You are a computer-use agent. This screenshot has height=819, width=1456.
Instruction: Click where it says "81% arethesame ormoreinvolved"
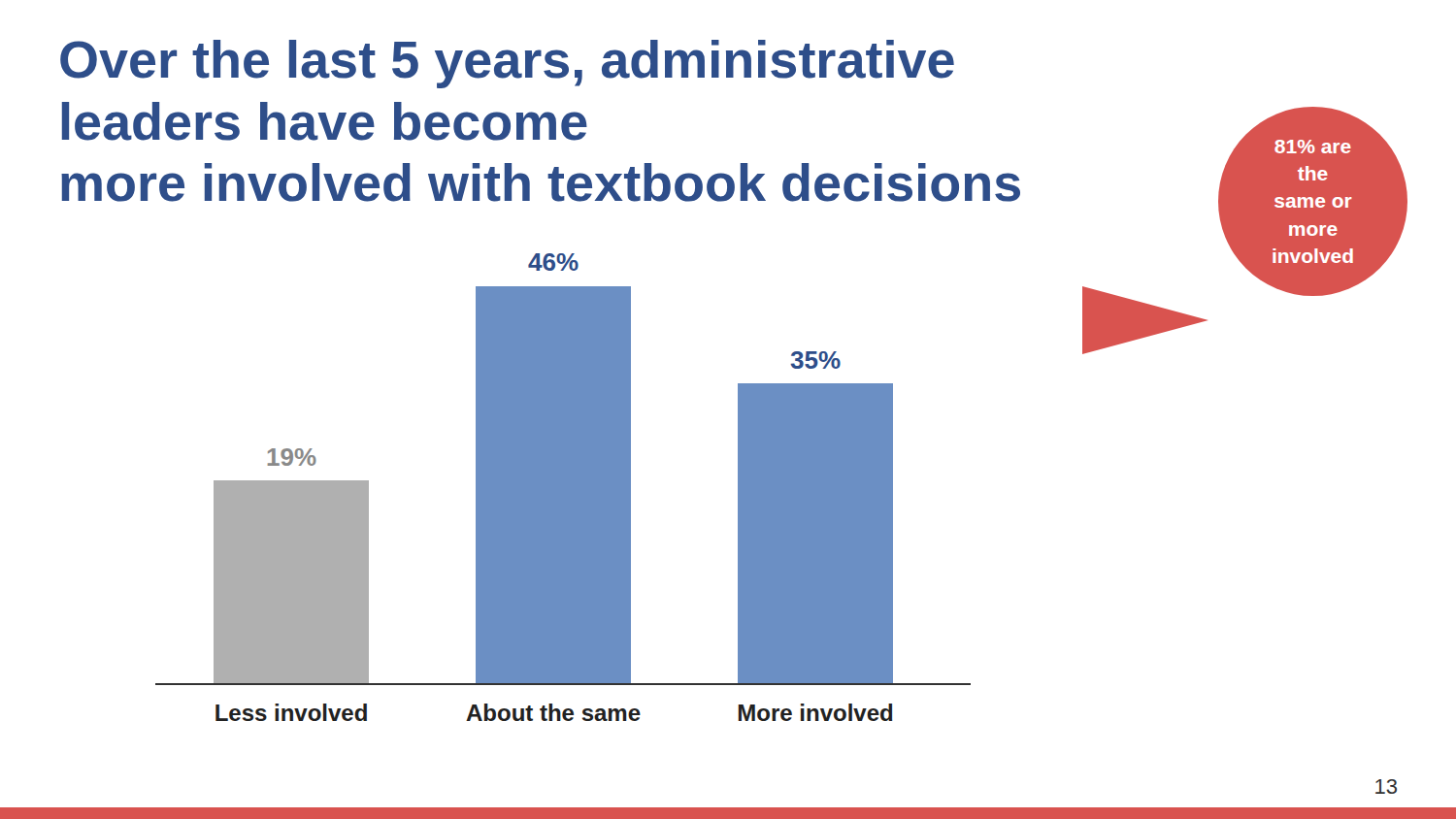[1313, 201]
